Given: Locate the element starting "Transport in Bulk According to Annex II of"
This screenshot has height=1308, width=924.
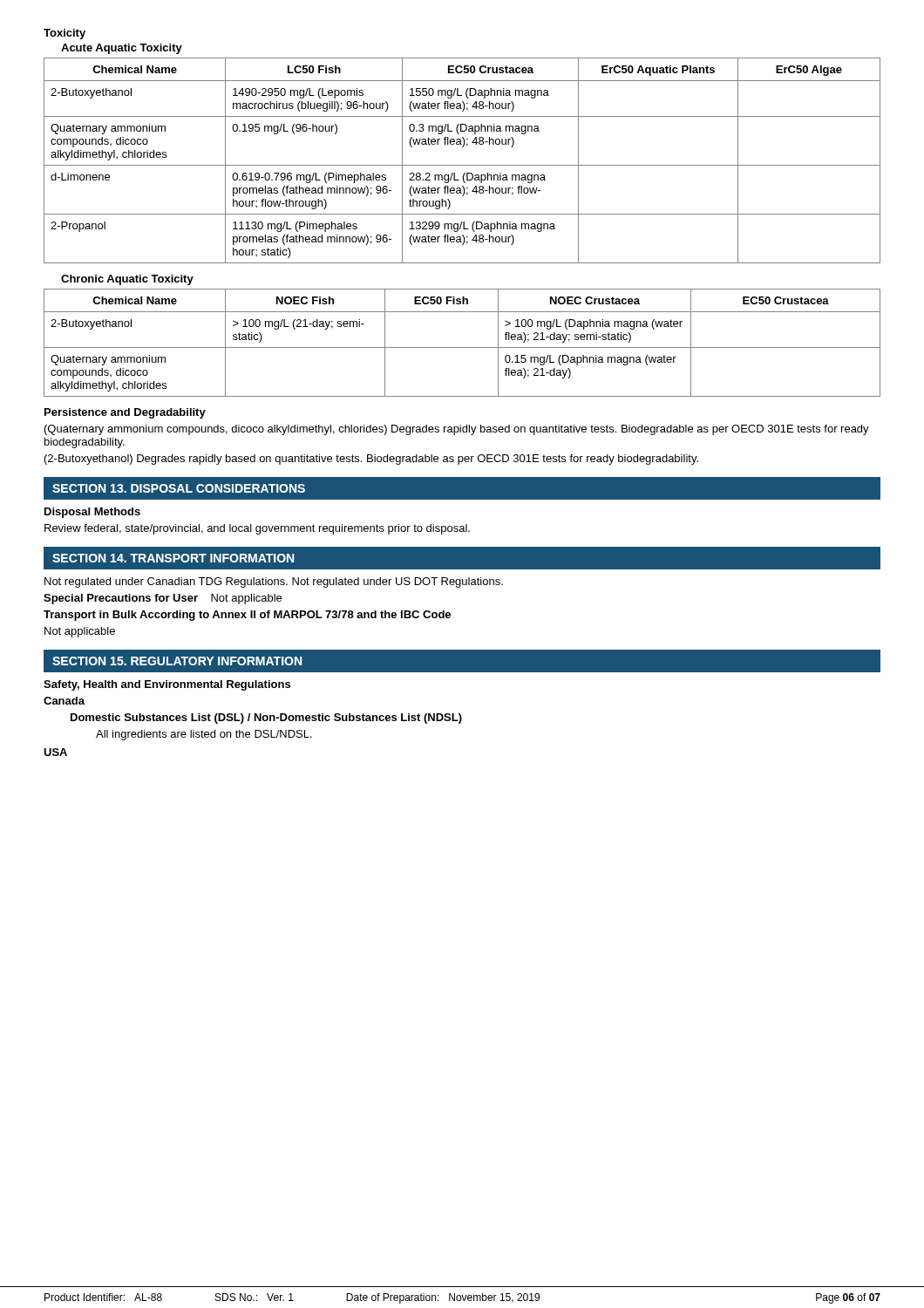Looking at the screenshot, I should [247, 616].
